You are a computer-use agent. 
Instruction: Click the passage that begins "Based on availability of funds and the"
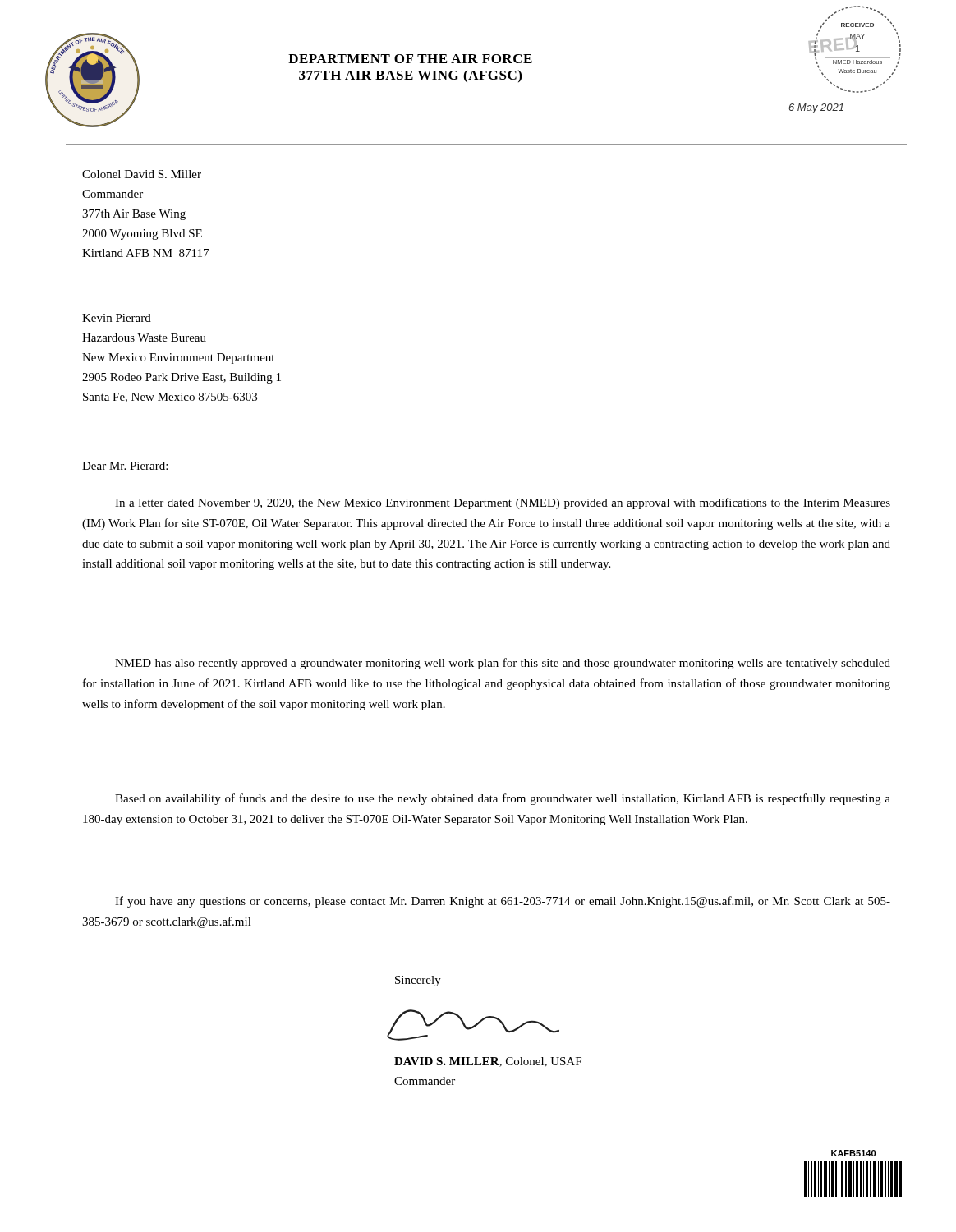(x=486, y=808)
